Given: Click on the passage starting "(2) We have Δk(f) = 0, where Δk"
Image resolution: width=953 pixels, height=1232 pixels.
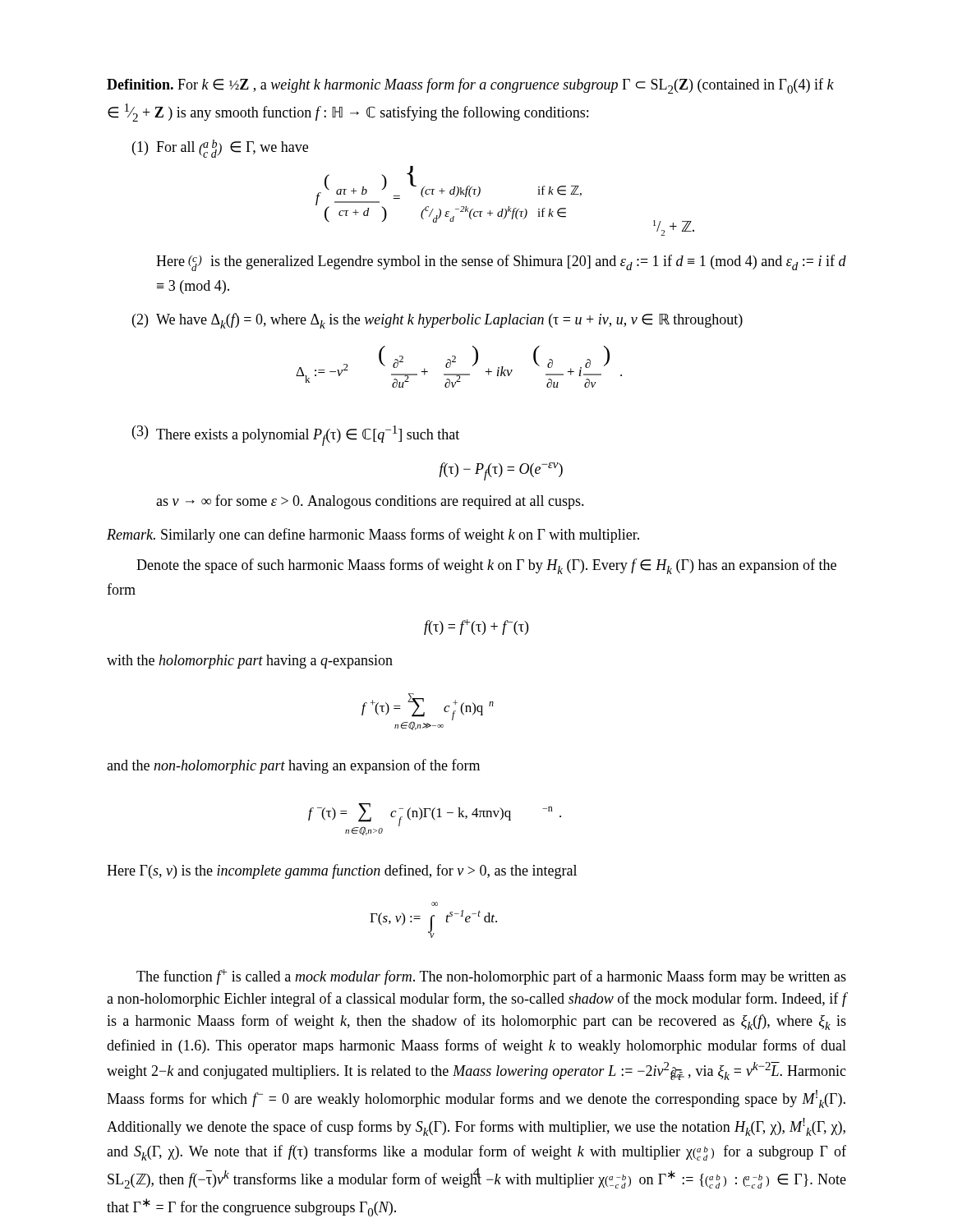Looking at the screenshot, I should (489, 321).
